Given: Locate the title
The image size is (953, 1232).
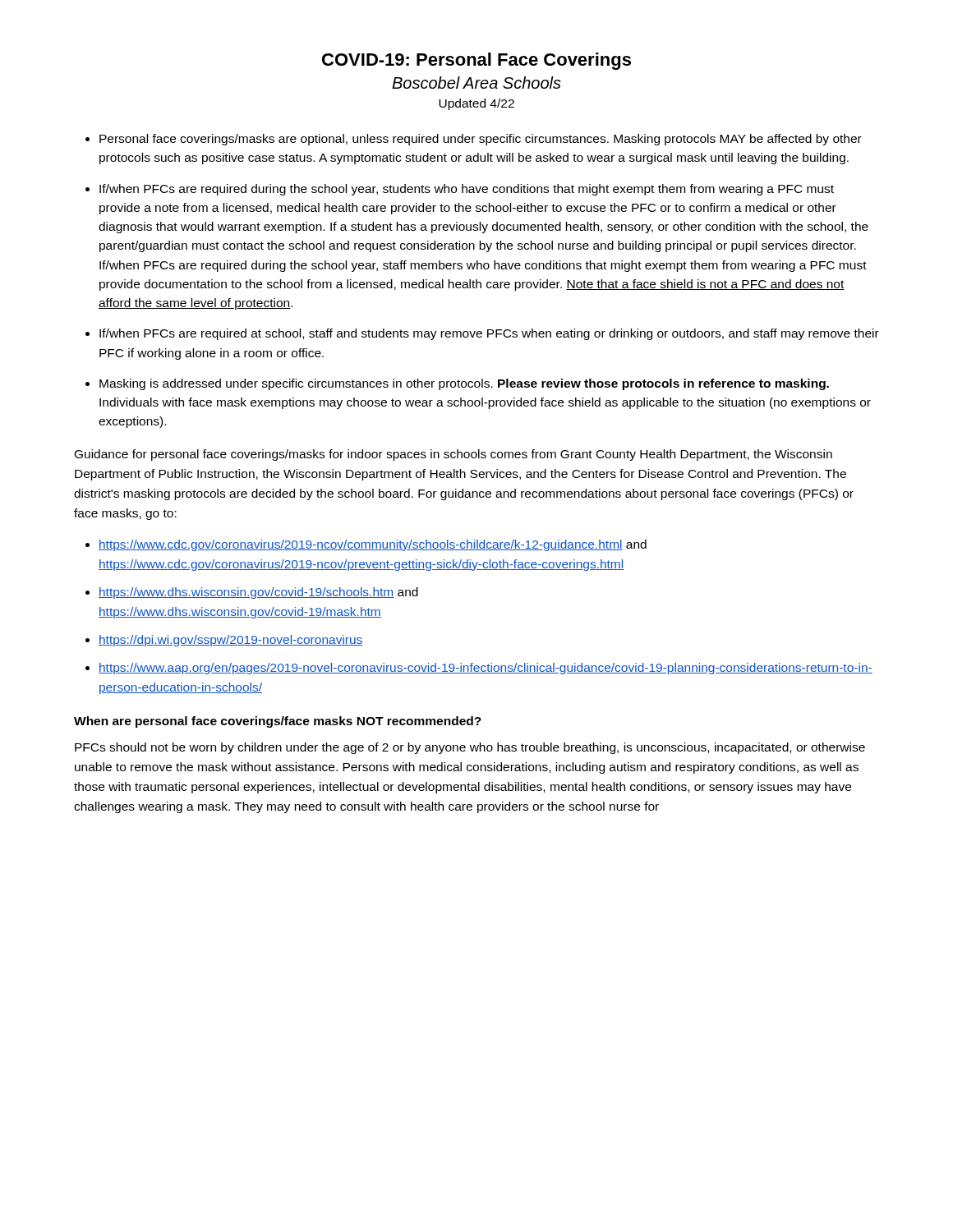Looking at the screenshot, I should click(476, 80).
